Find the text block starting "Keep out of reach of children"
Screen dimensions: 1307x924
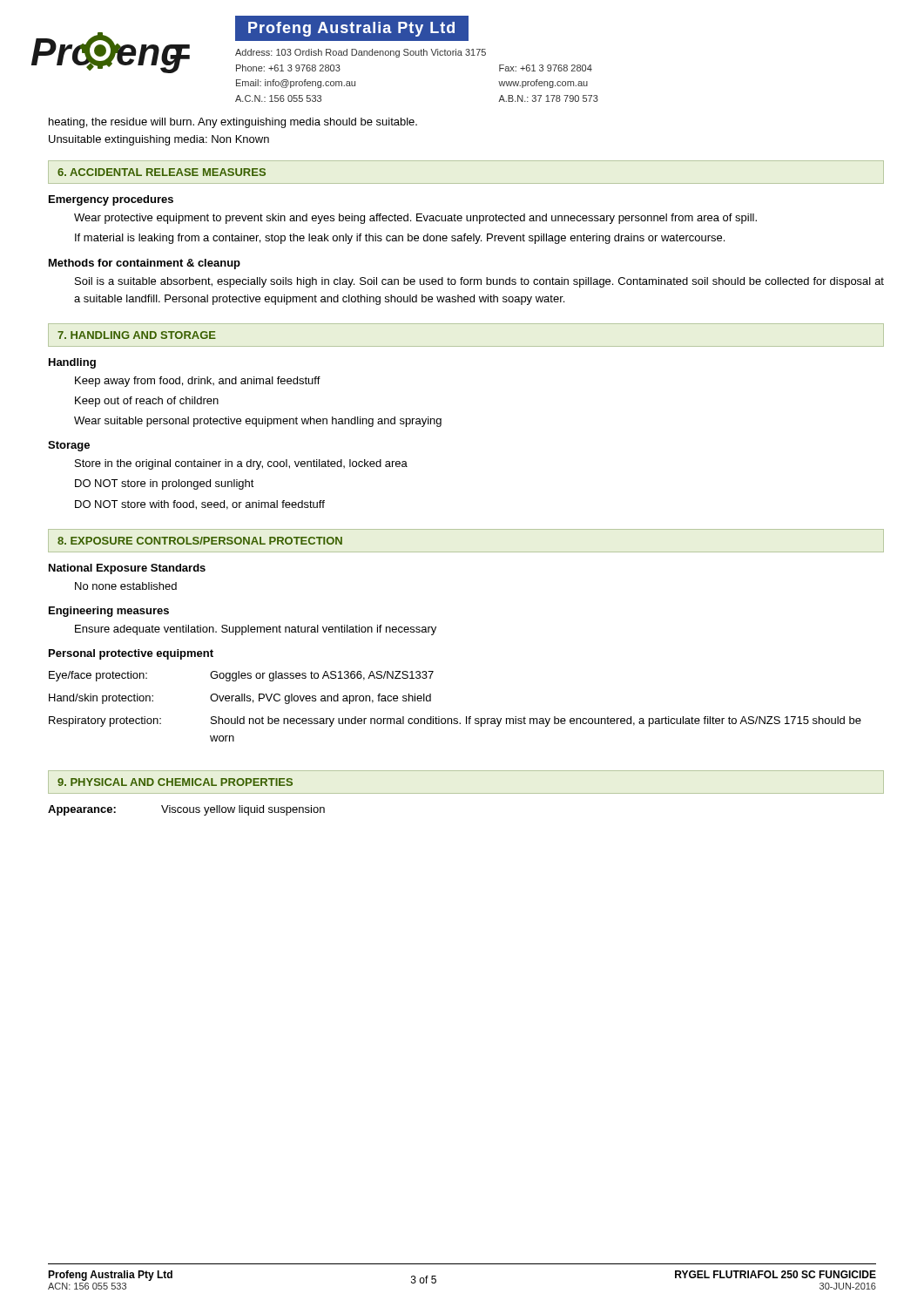point(146,400)
